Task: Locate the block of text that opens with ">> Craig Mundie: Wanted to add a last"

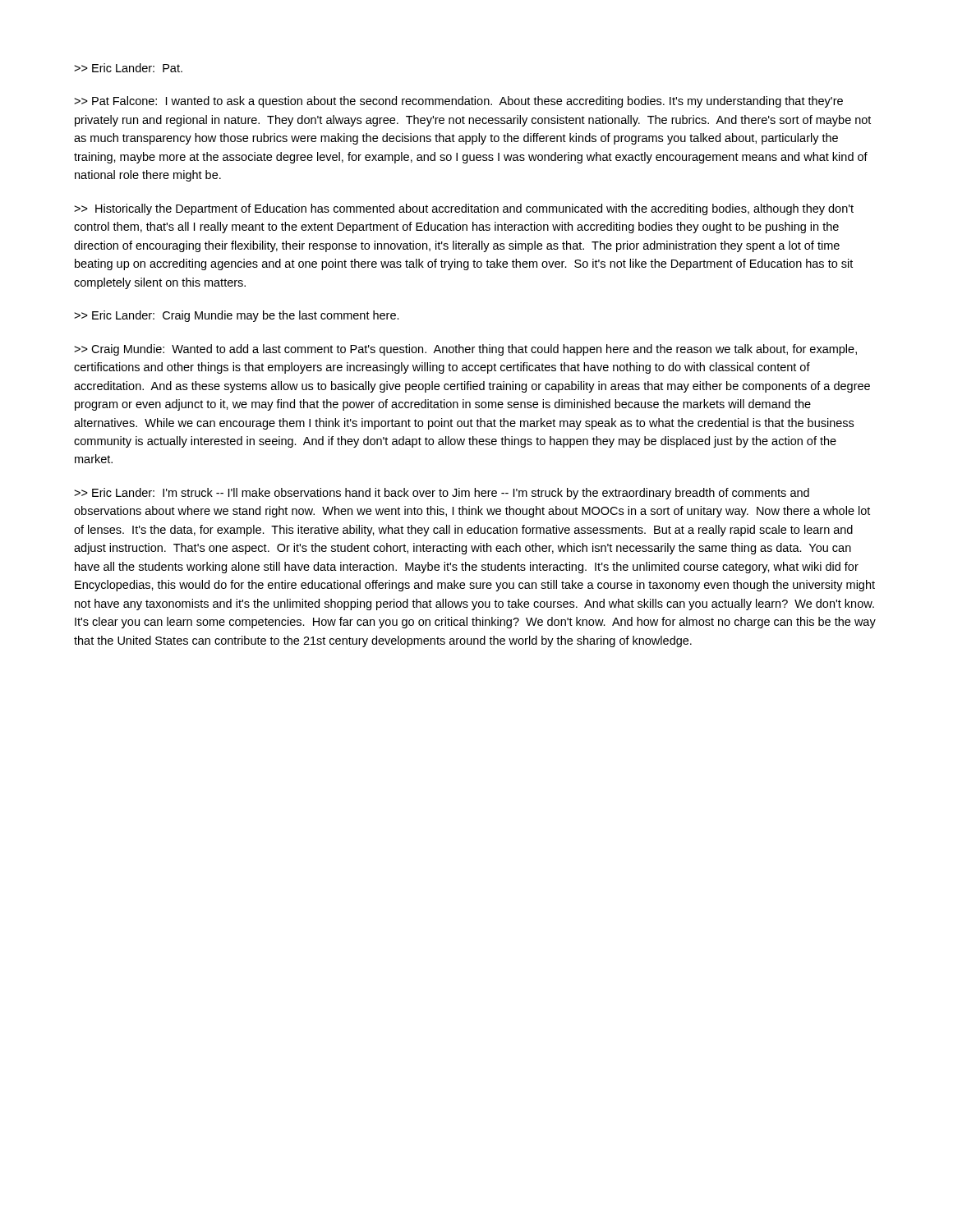Action: (x=472, y=404)
